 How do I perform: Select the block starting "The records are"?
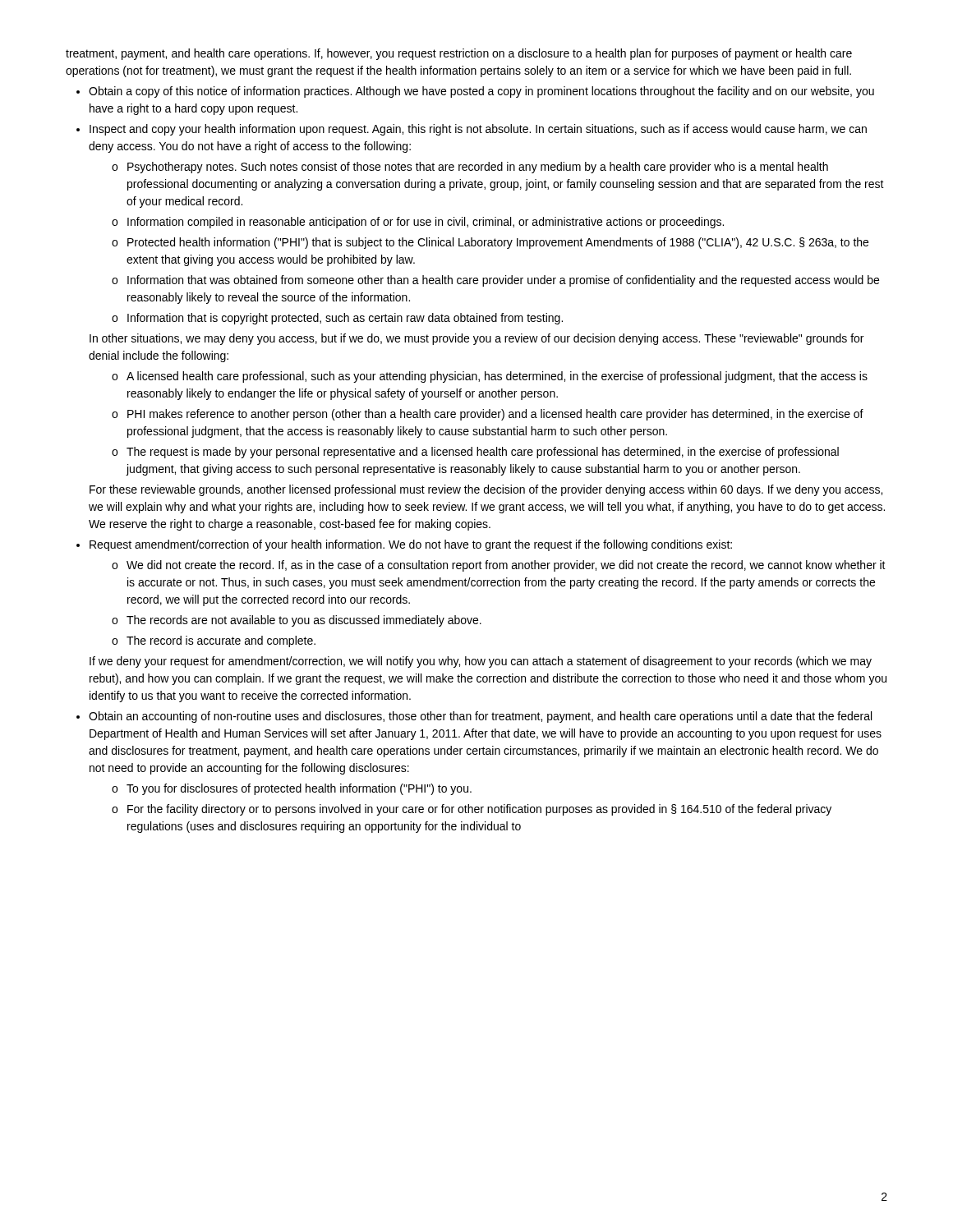tap(304, 620)
